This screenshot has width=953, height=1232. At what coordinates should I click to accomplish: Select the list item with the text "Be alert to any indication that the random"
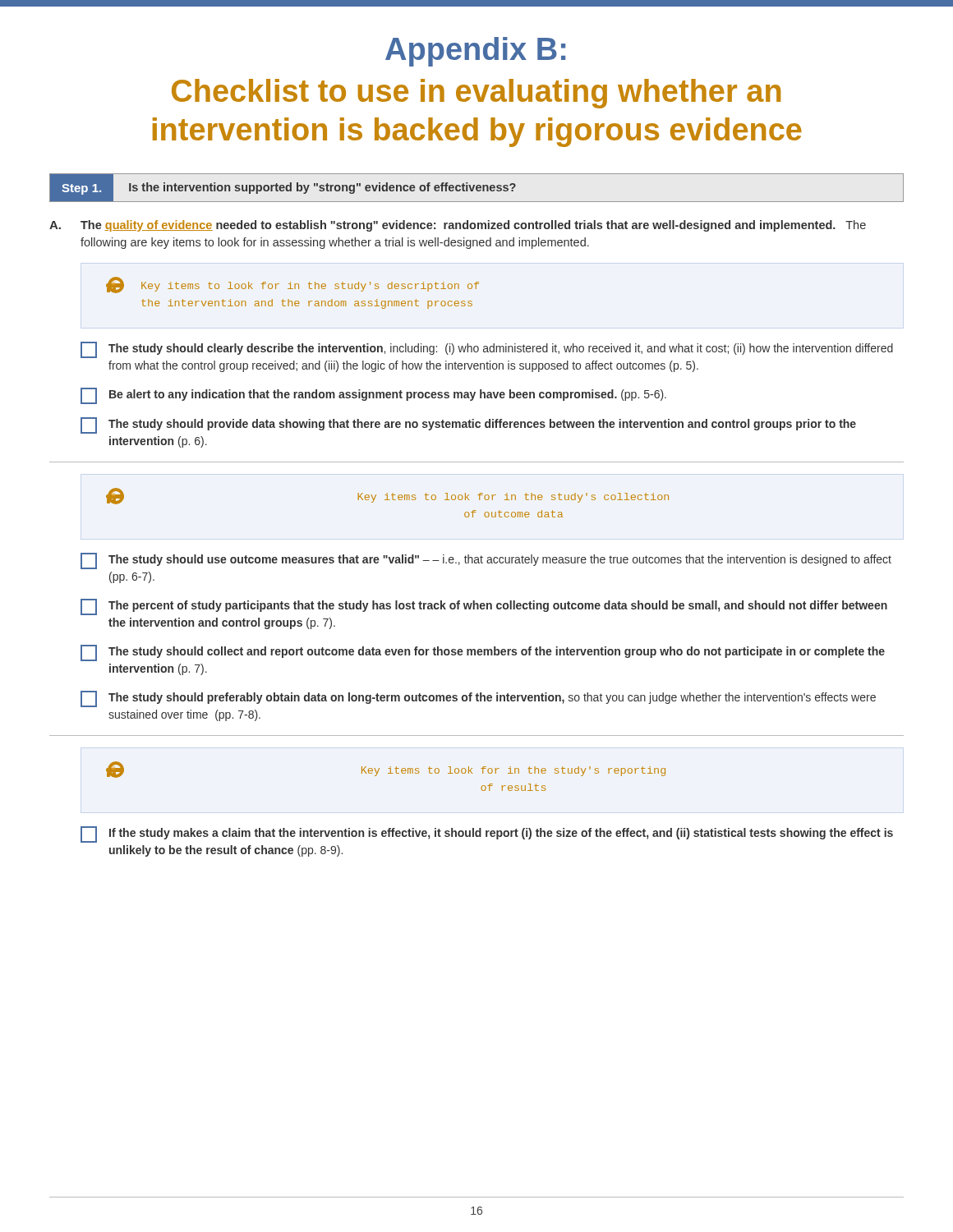[x=374, y=395]
